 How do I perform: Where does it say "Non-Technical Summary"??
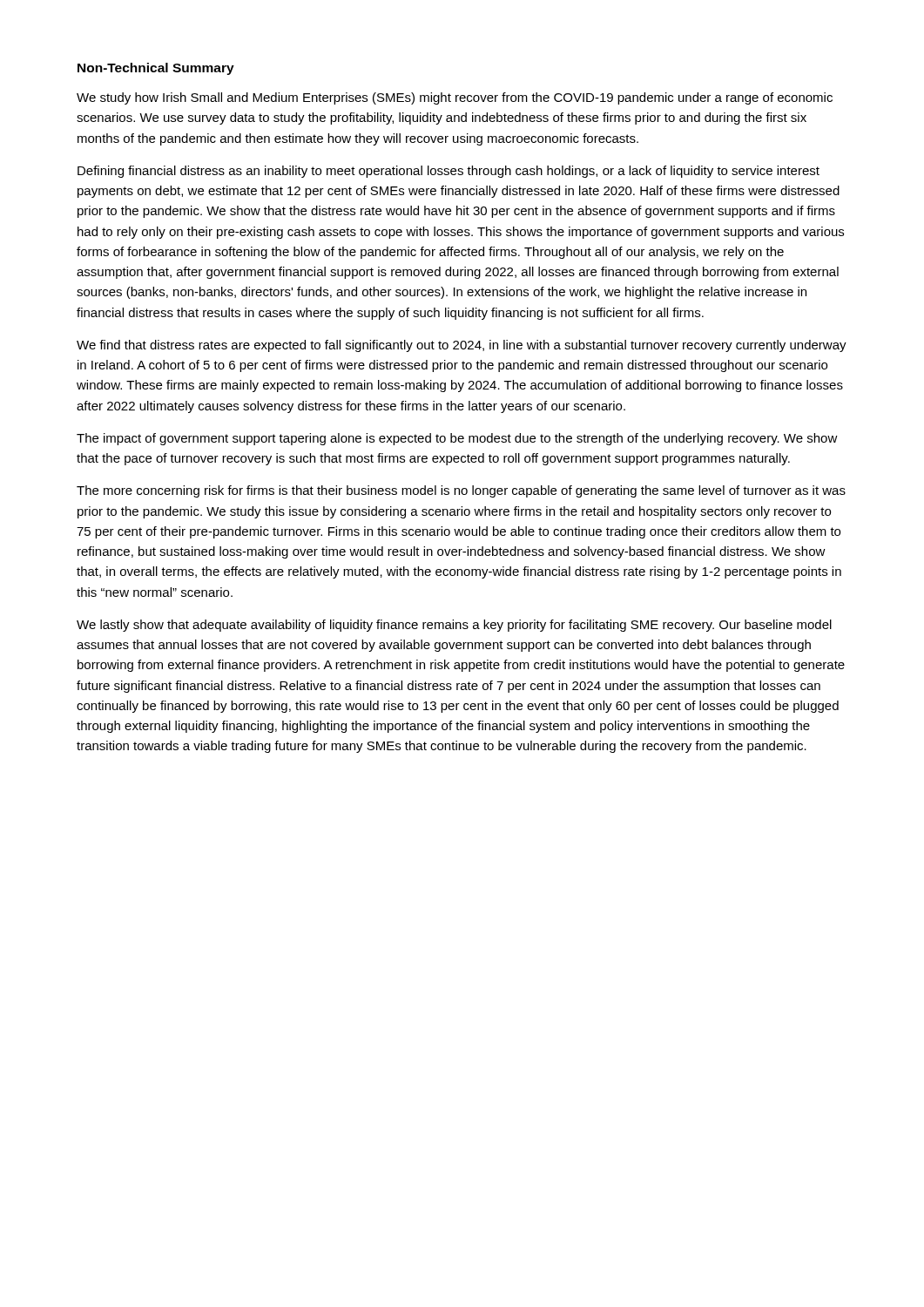click(155, 68)
